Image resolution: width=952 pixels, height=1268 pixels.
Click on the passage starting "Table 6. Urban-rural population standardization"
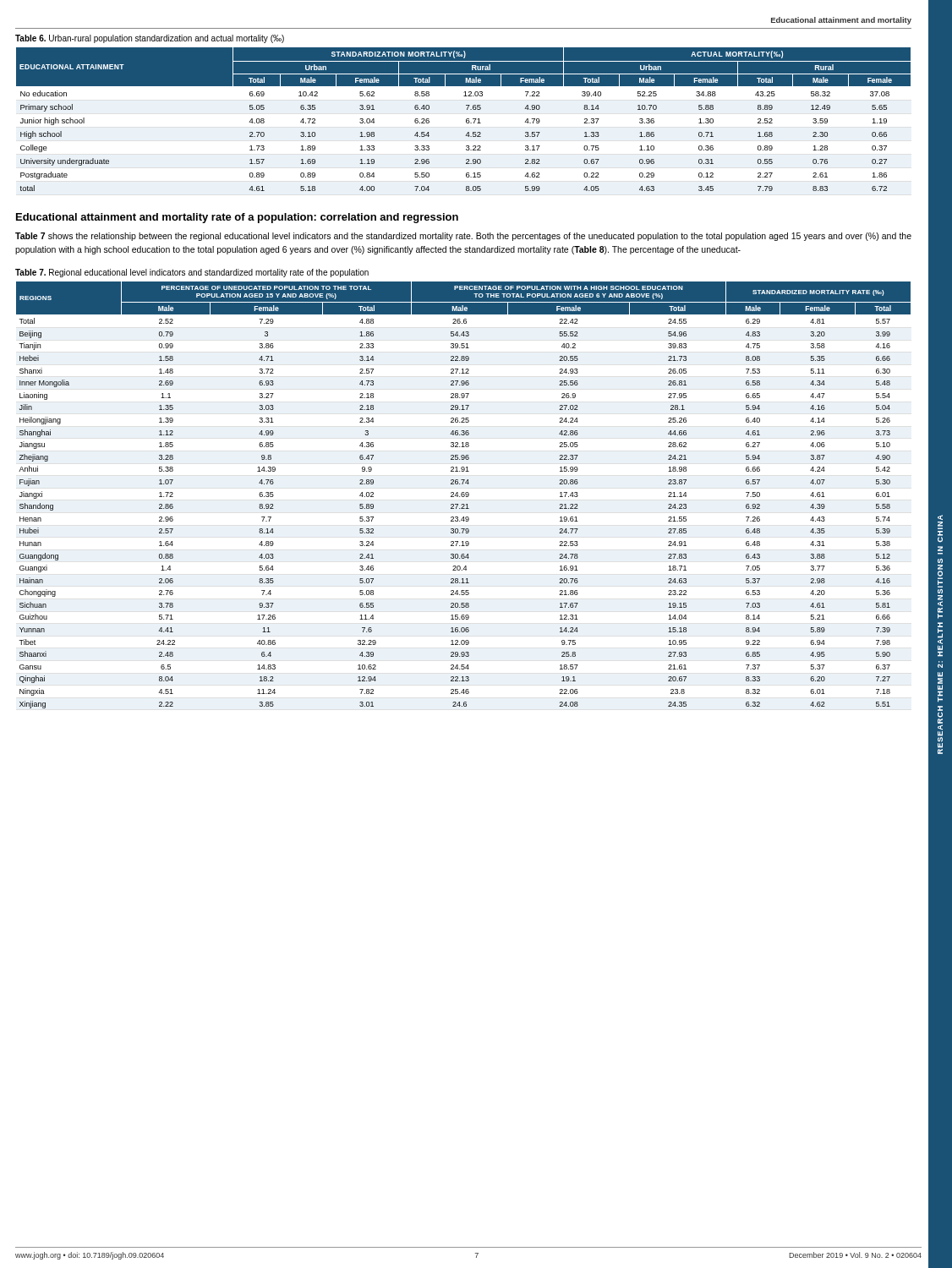pos(150,38)
